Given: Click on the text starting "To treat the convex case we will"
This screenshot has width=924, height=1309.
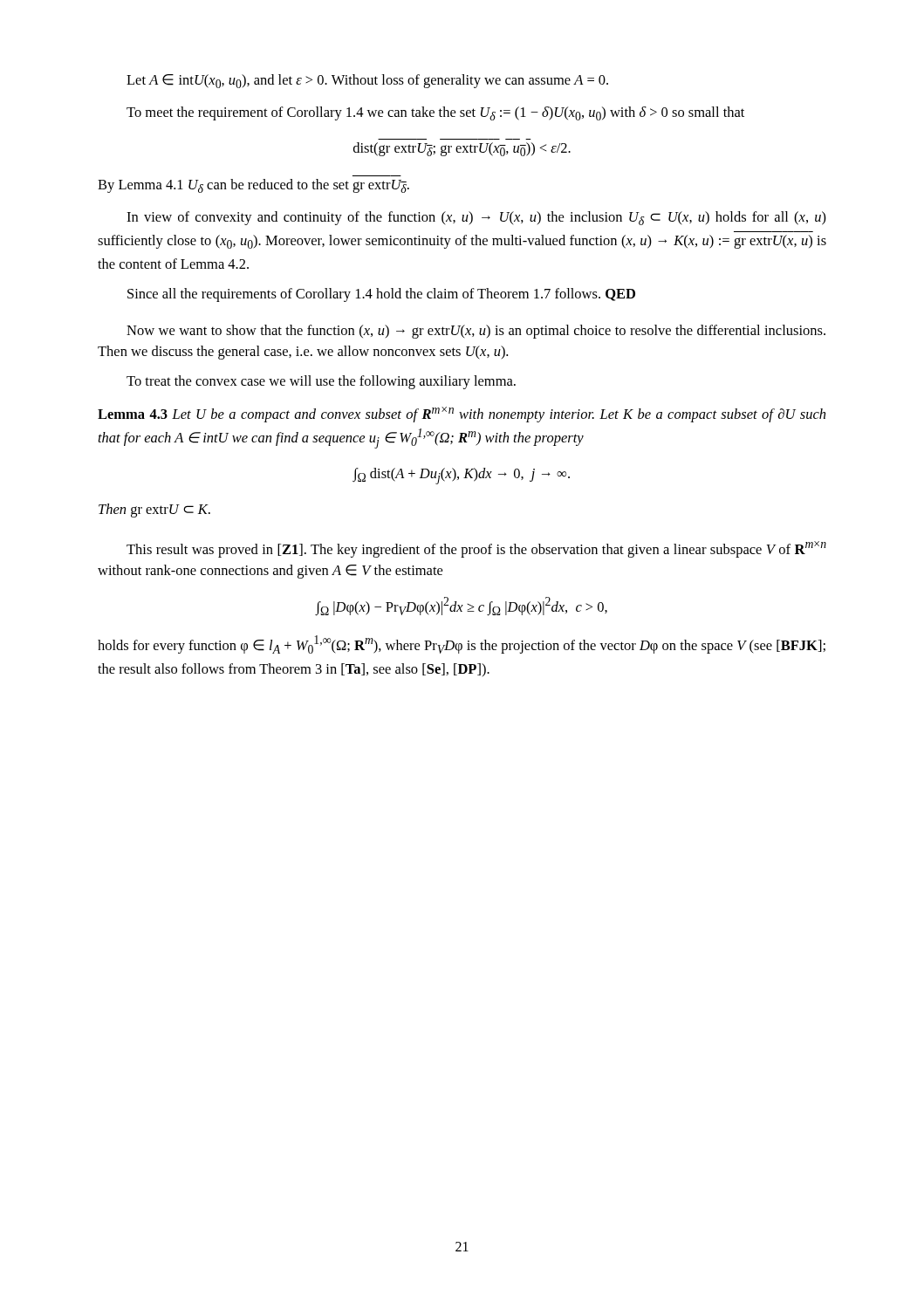Looking at the screenshot, I should tap(462, 381).
